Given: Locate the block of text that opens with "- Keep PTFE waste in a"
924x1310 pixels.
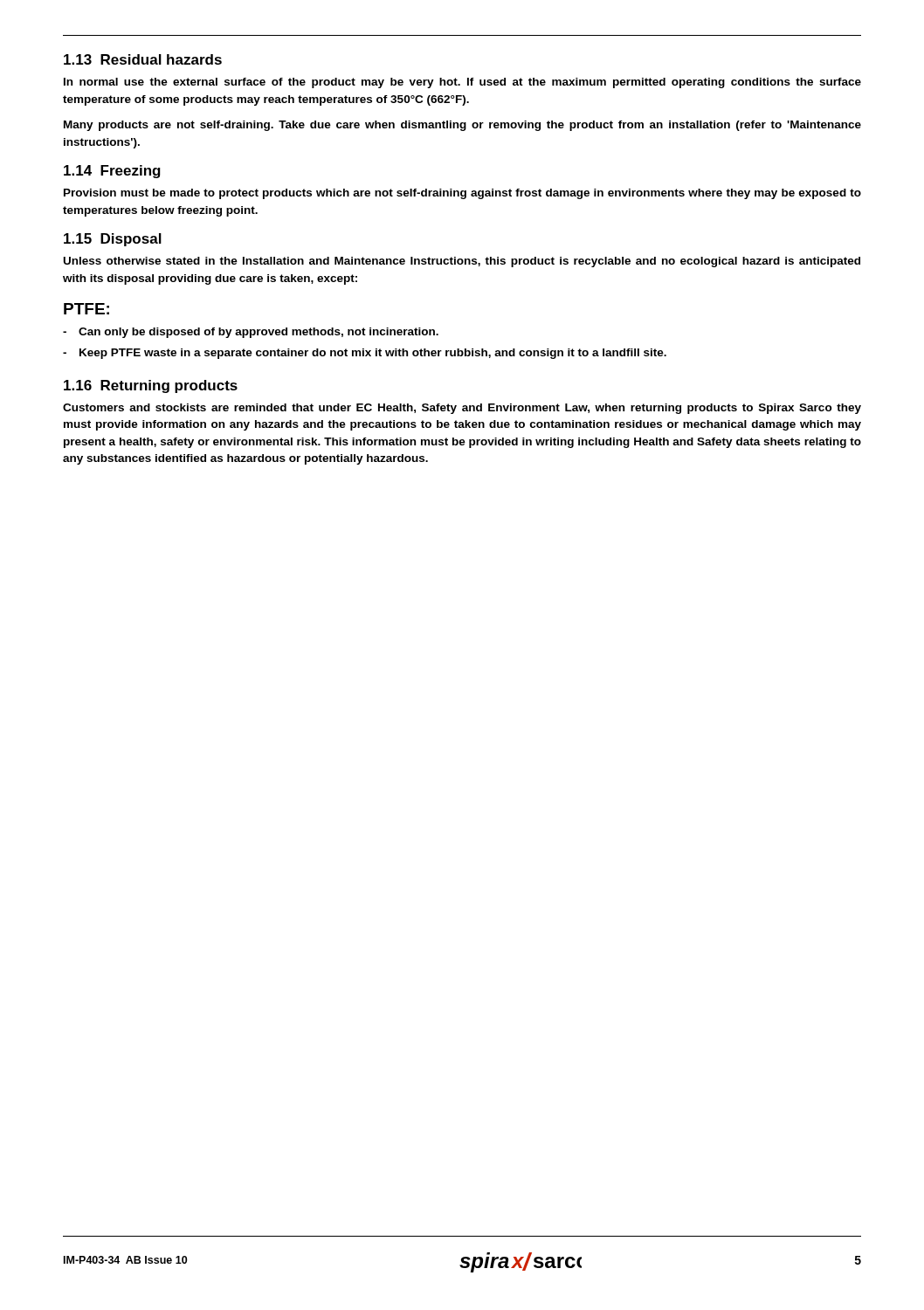Looking at the screenshot, I should pos(365,353).
